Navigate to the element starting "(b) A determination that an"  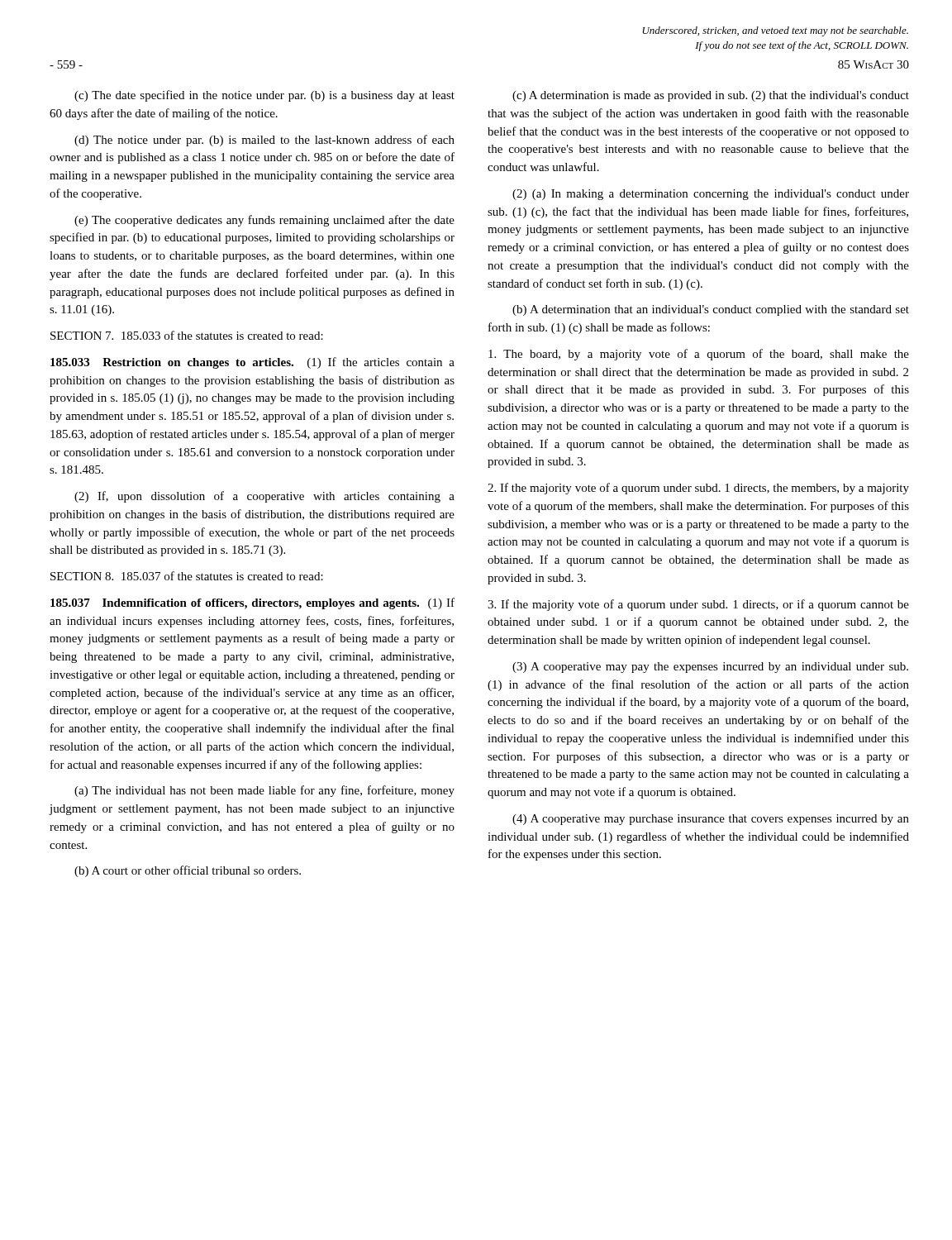point(698,319)
